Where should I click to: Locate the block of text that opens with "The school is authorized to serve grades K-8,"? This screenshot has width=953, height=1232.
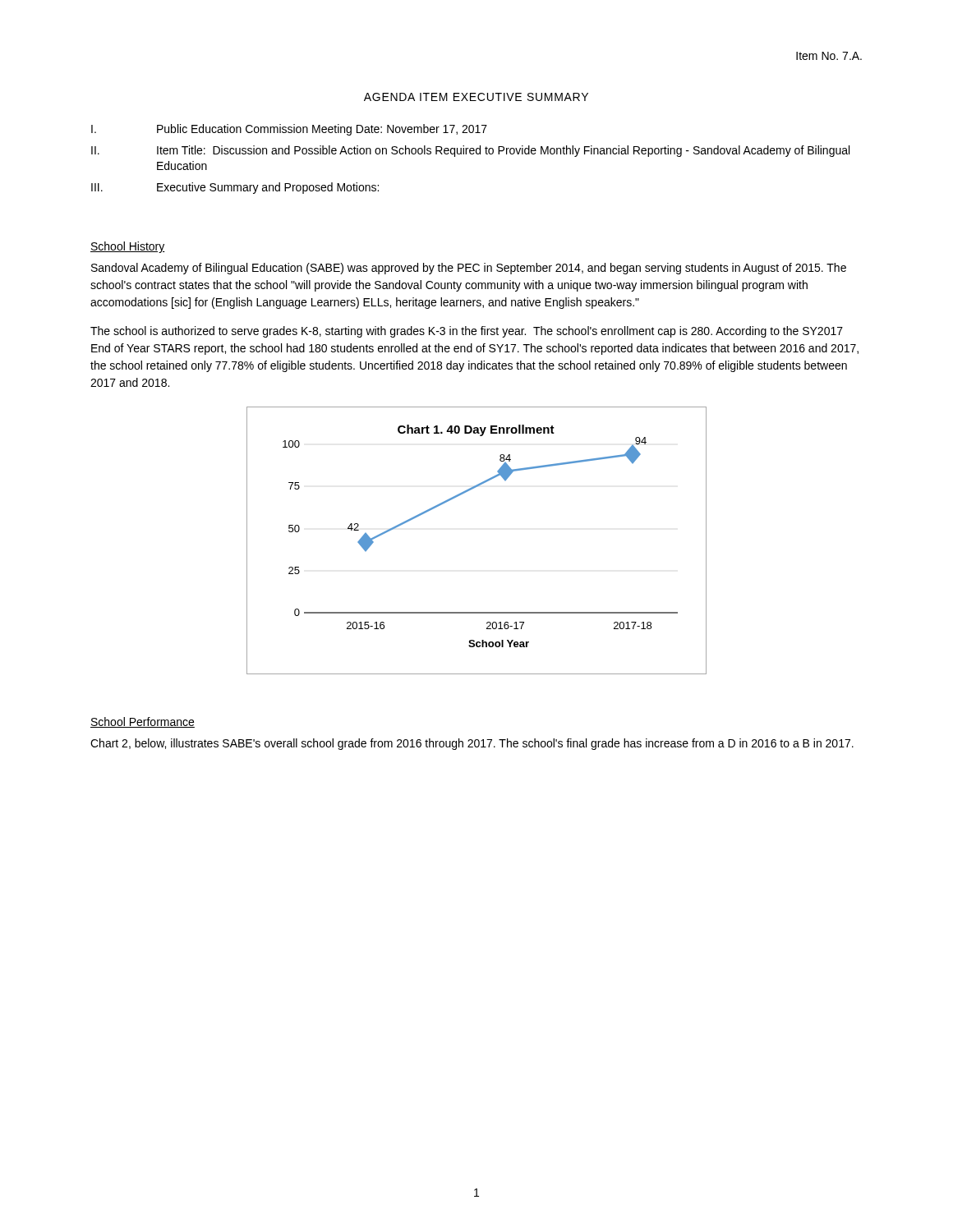click(x=475, y=357)
